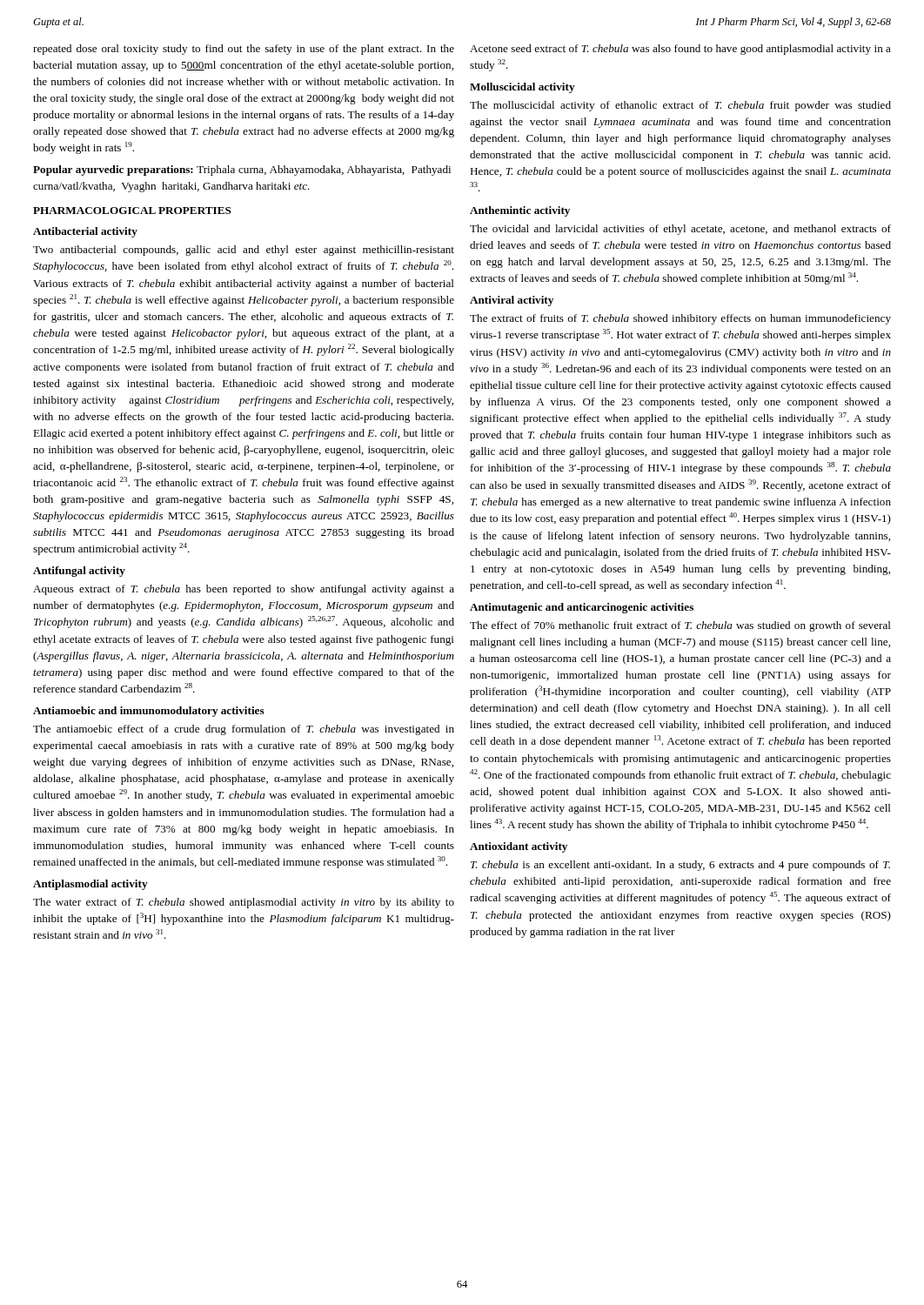924x1305 pixels.
Task: Find the element starting "The effect of 70% methanolic fruit"
Action: point(680,725)
